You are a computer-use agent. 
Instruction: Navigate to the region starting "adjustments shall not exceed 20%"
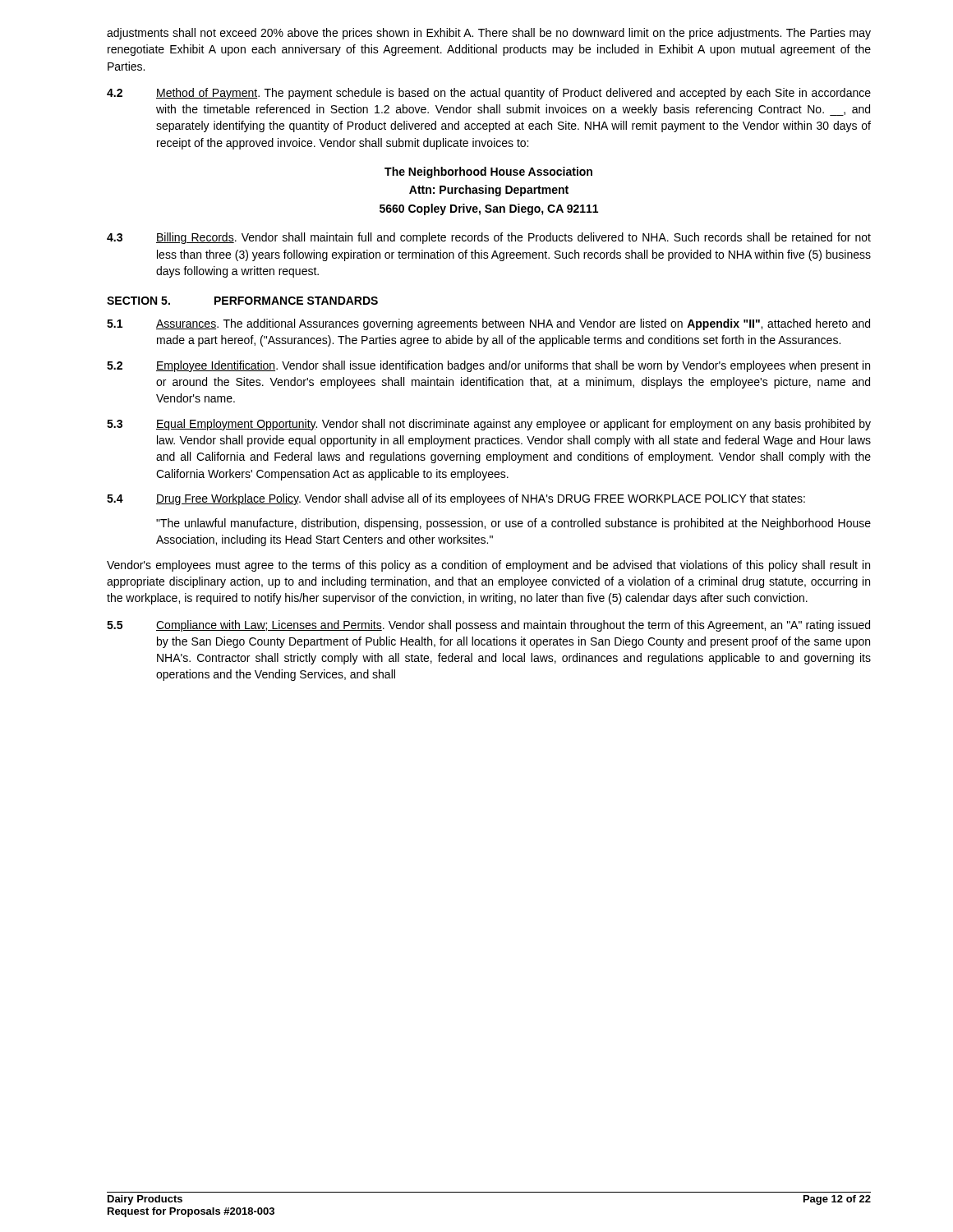(x=489, y=50)
